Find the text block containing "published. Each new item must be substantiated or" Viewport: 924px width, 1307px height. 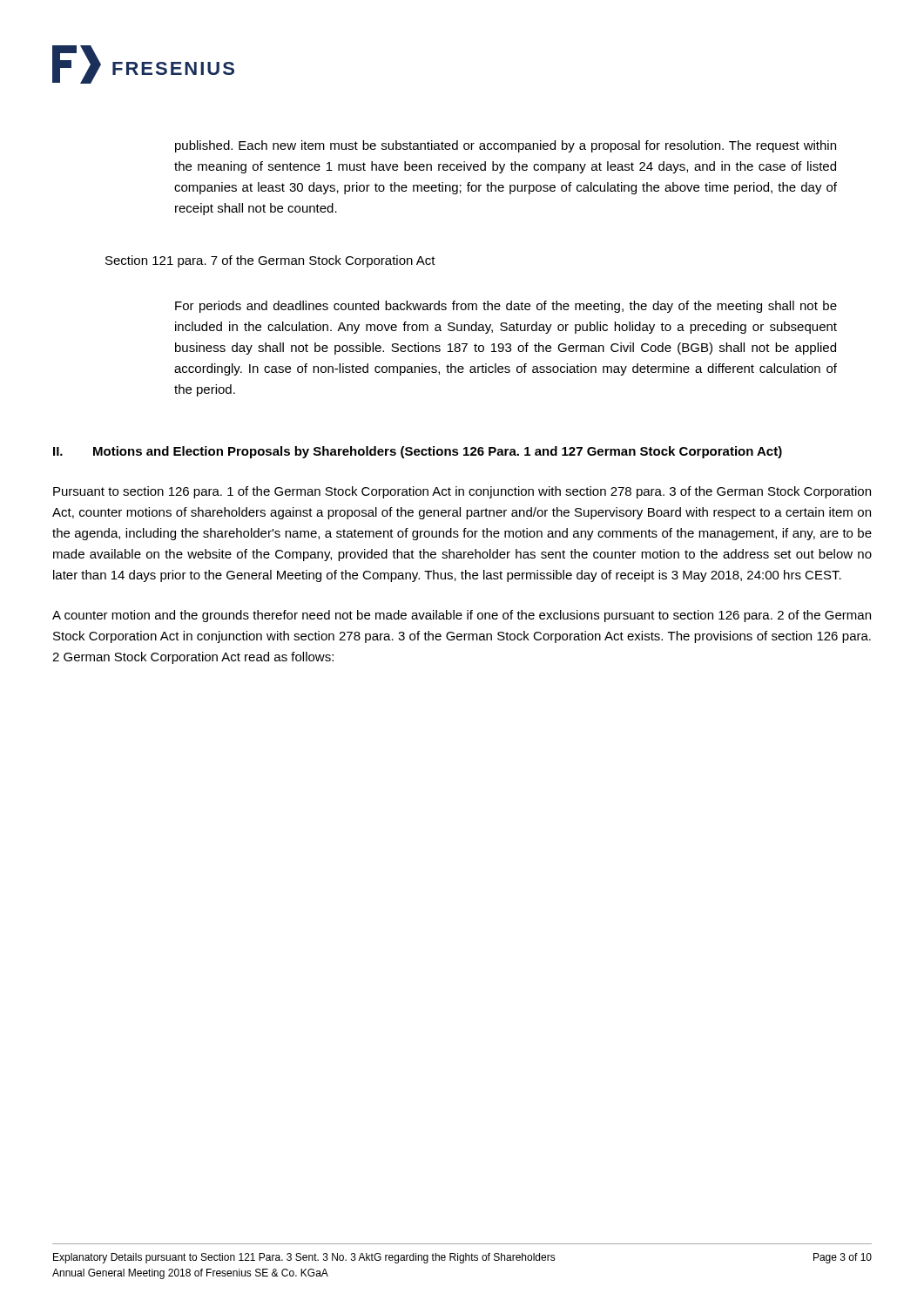coord(506,176)
